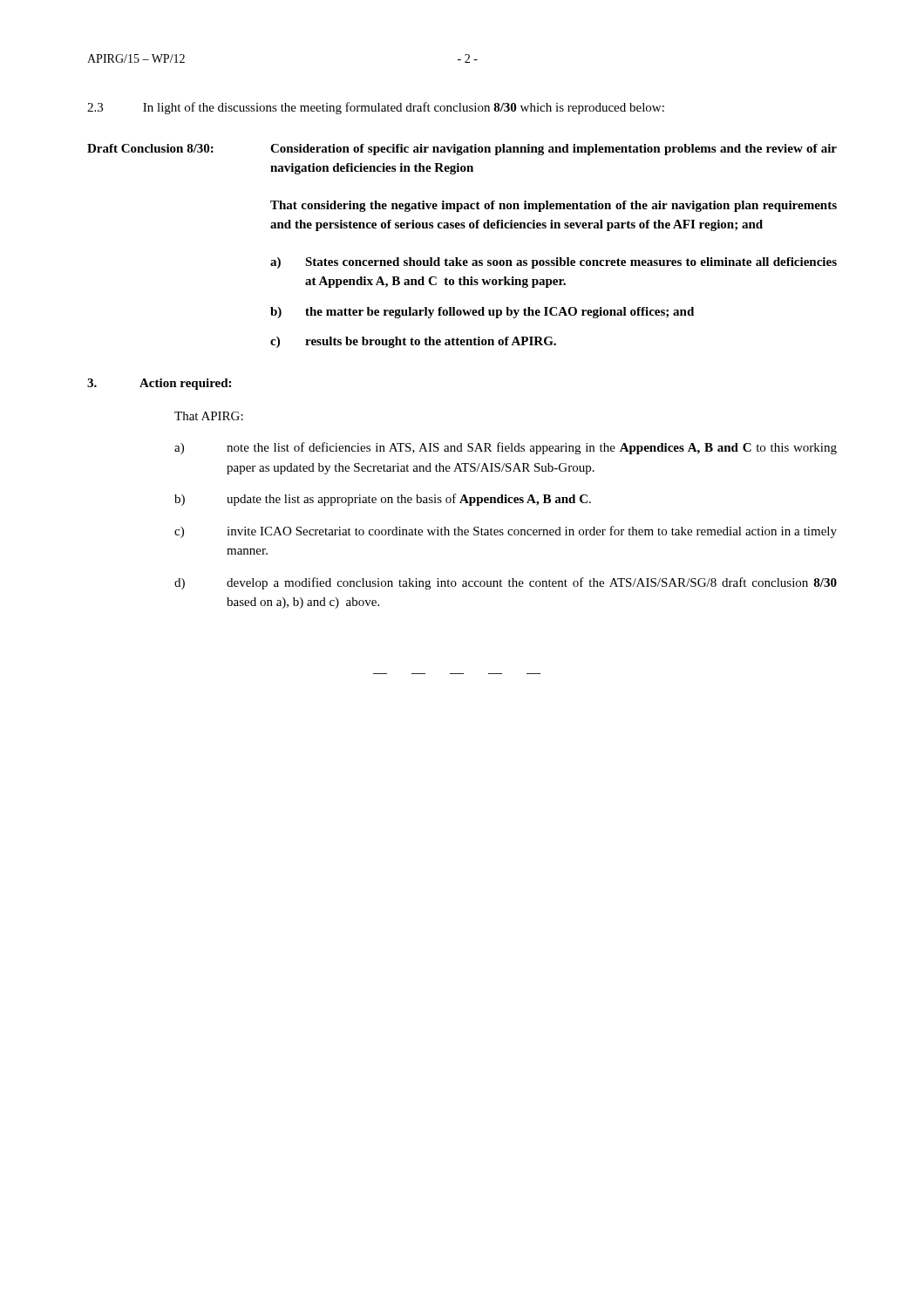Screen dimensions: 1308x924
Task: Point to the text starting "c) invite ICAO Secretariat to coordinate"
Action: pos(506,541)
